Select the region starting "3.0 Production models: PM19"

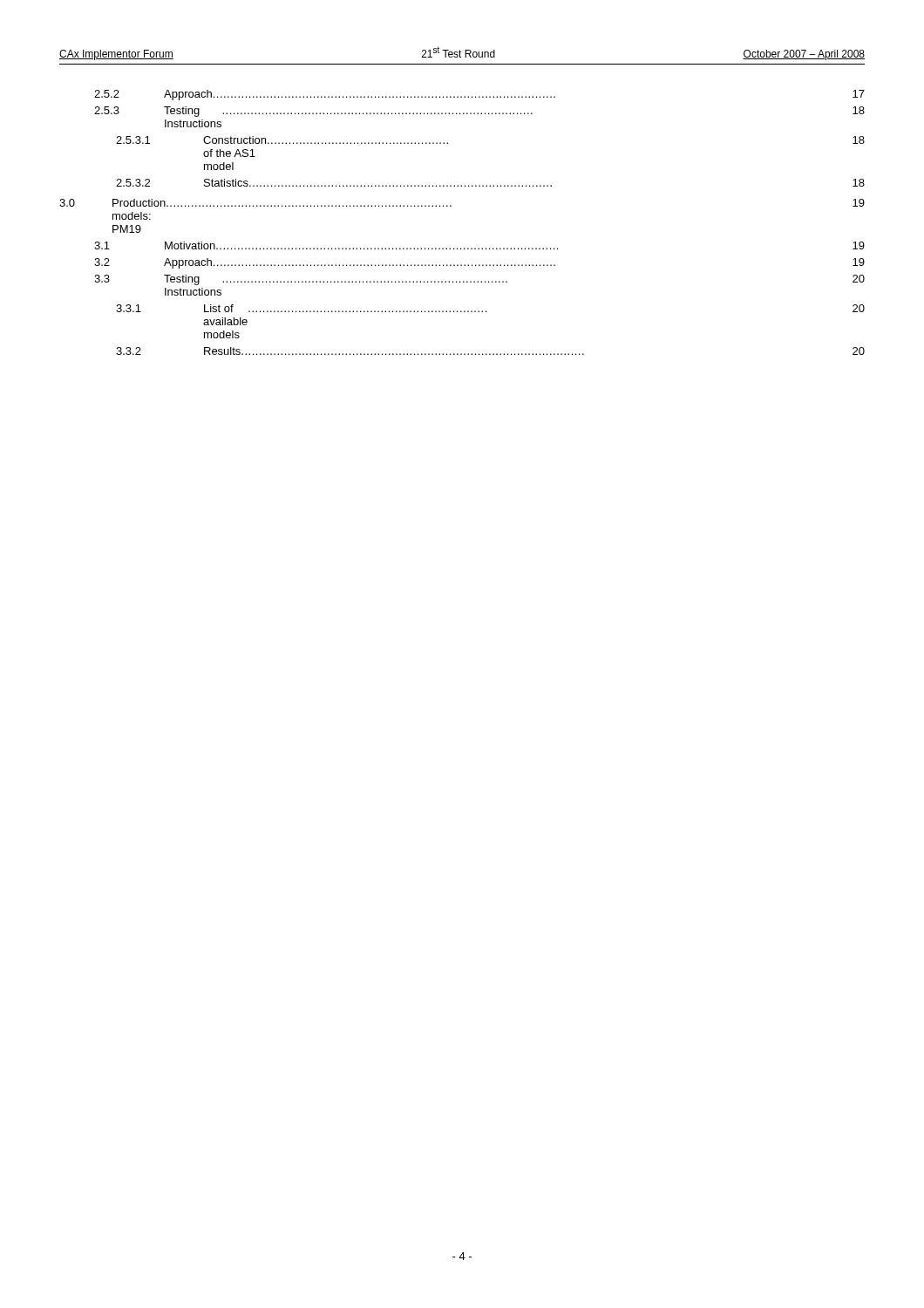(62, 203)
